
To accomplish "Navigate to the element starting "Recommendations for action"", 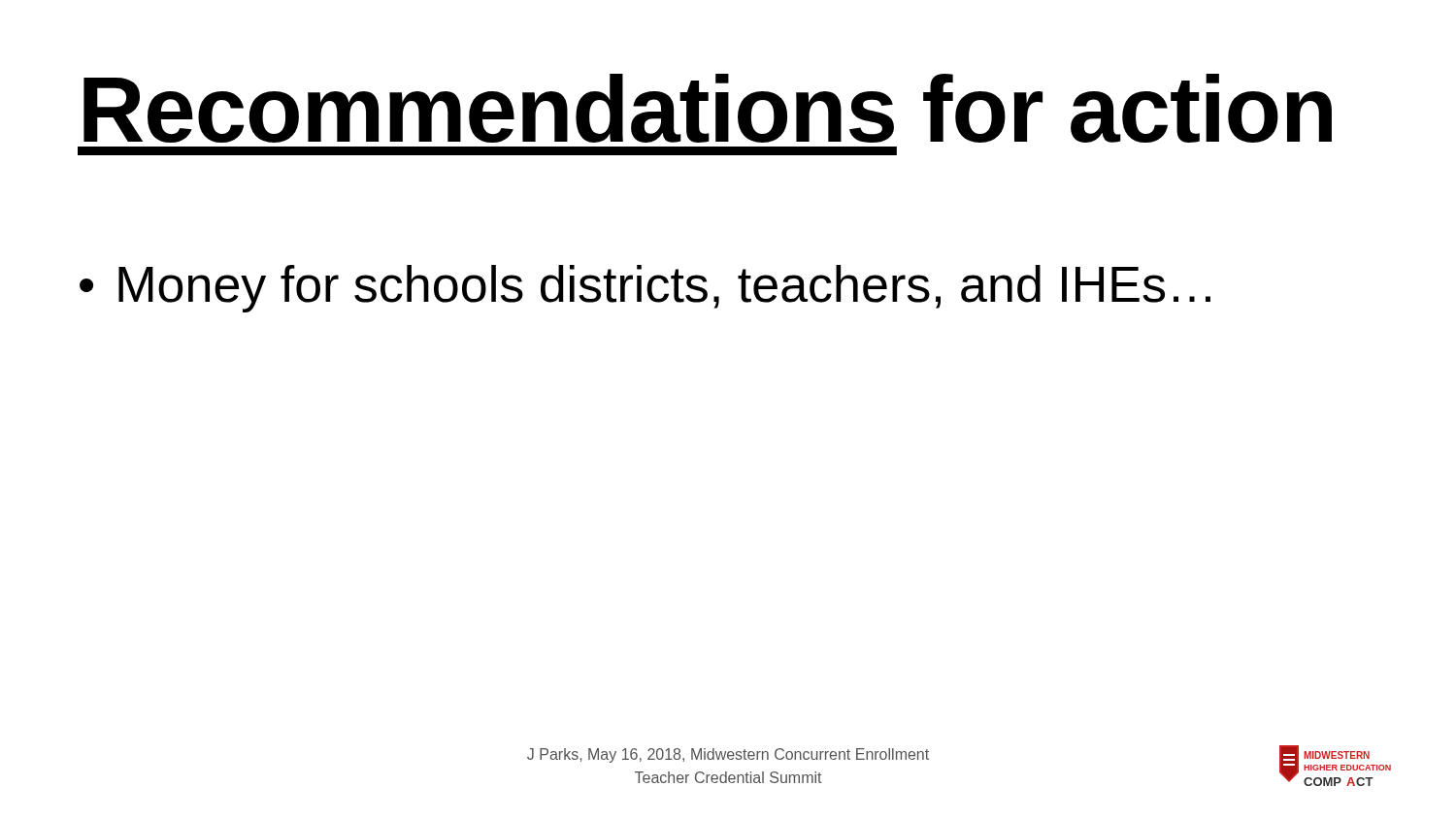I will (707, 109).
